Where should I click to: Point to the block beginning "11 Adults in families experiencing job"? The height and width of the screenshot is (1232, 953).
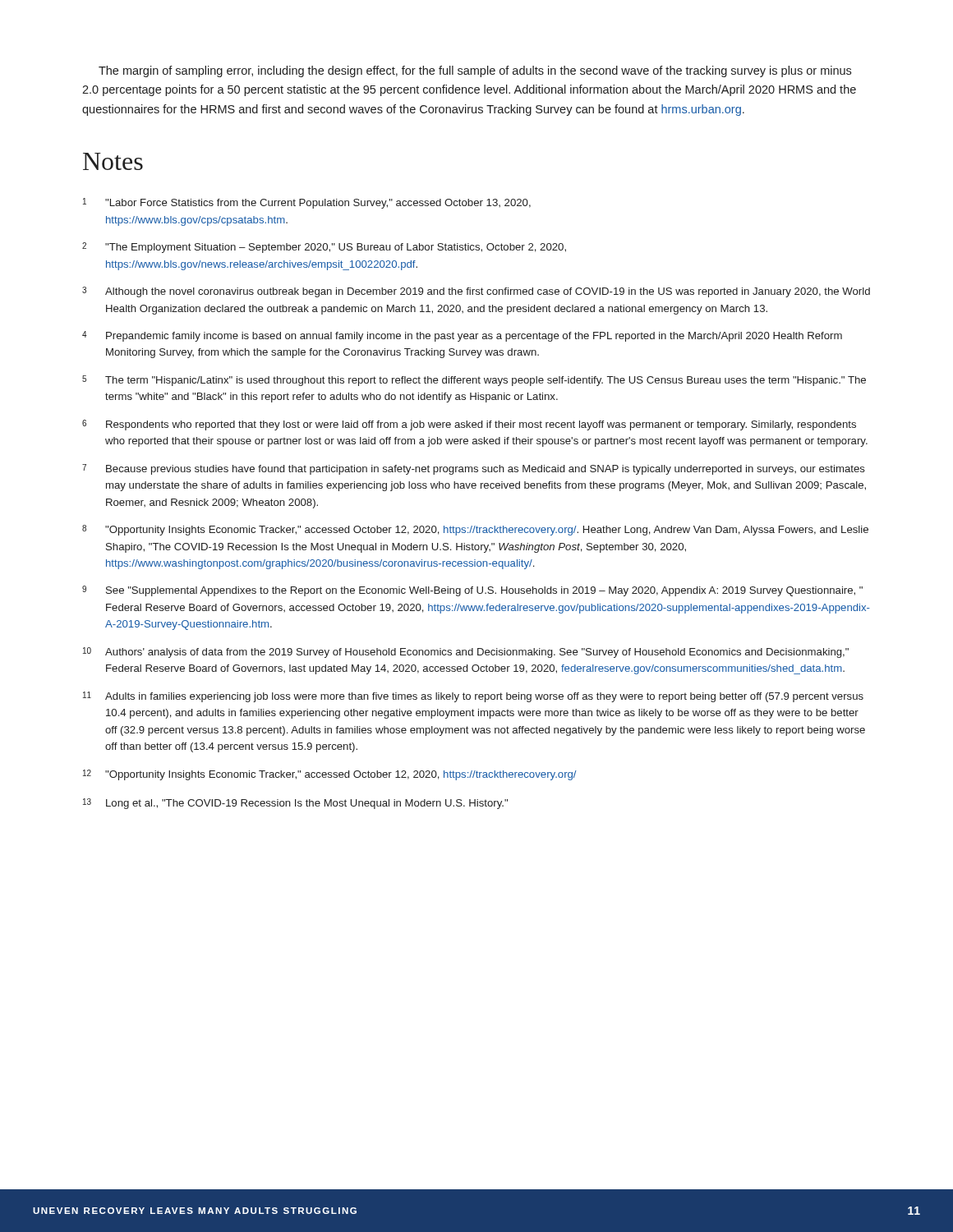476,722
